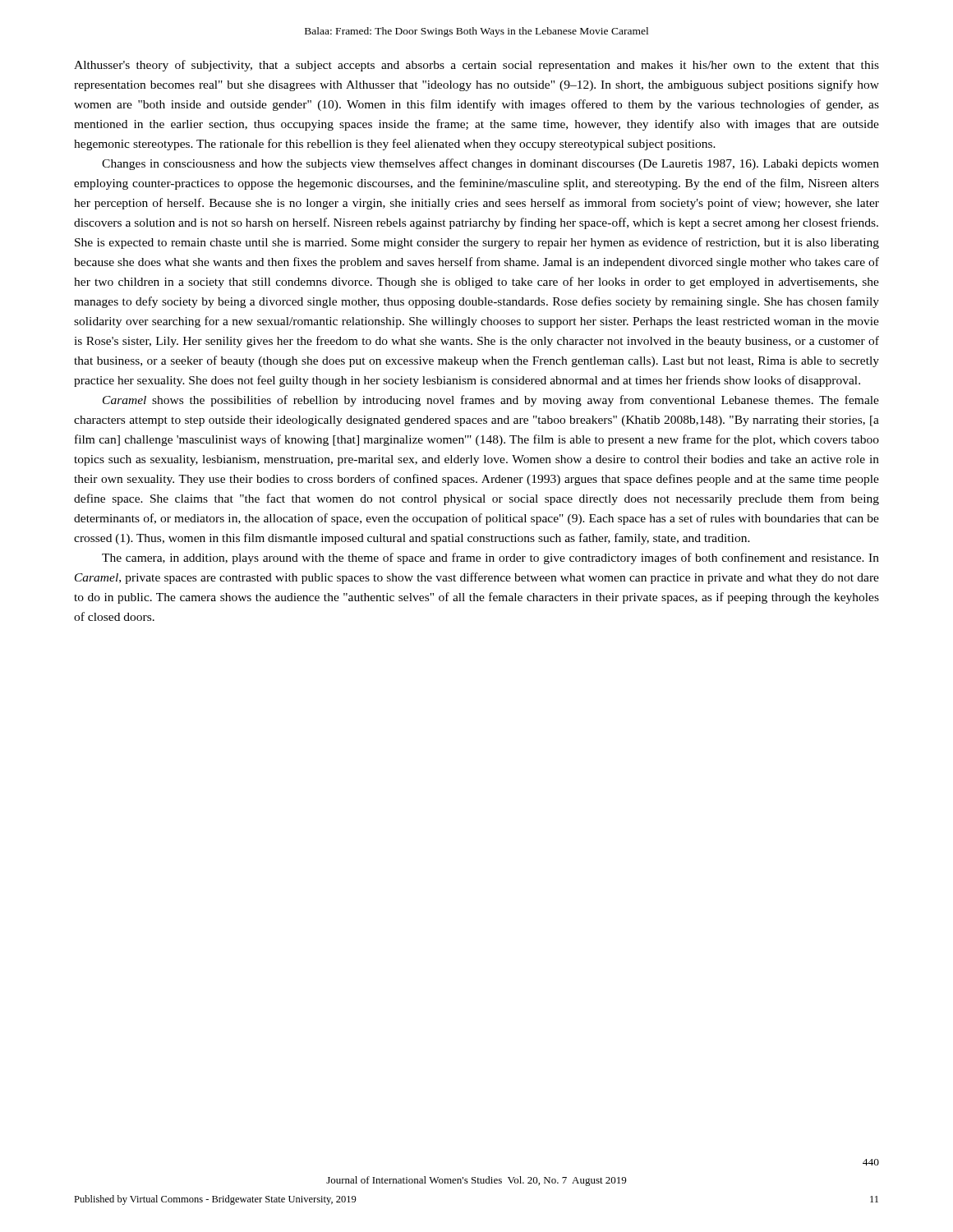This screenshot has width=953, height=1232.
Task: Click on the passage starting "The camera, in addition, plays around with the"
Action: 476,588
